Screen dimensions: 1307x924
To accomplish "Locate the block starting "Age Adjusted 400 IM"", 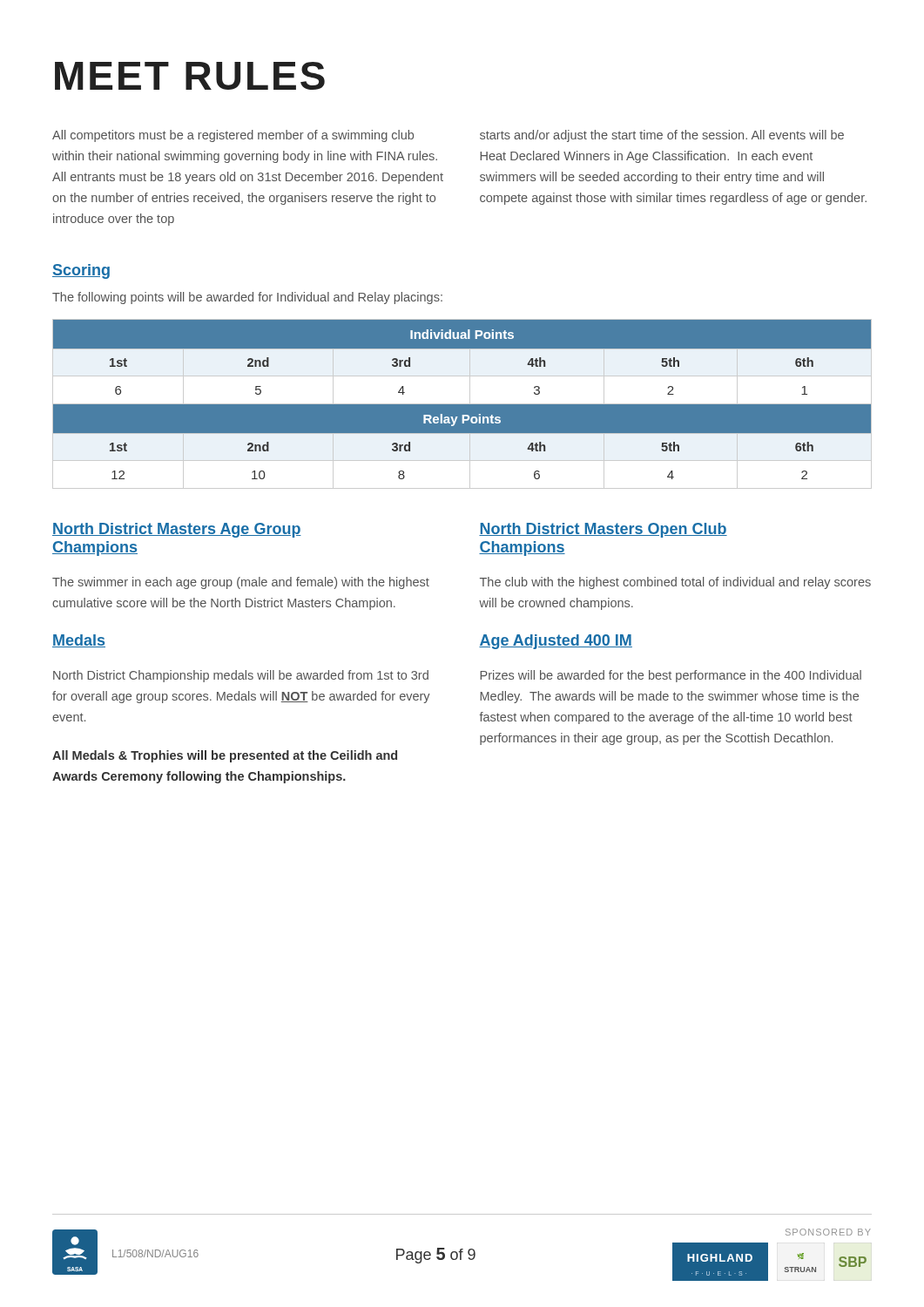I will (556, 641).
